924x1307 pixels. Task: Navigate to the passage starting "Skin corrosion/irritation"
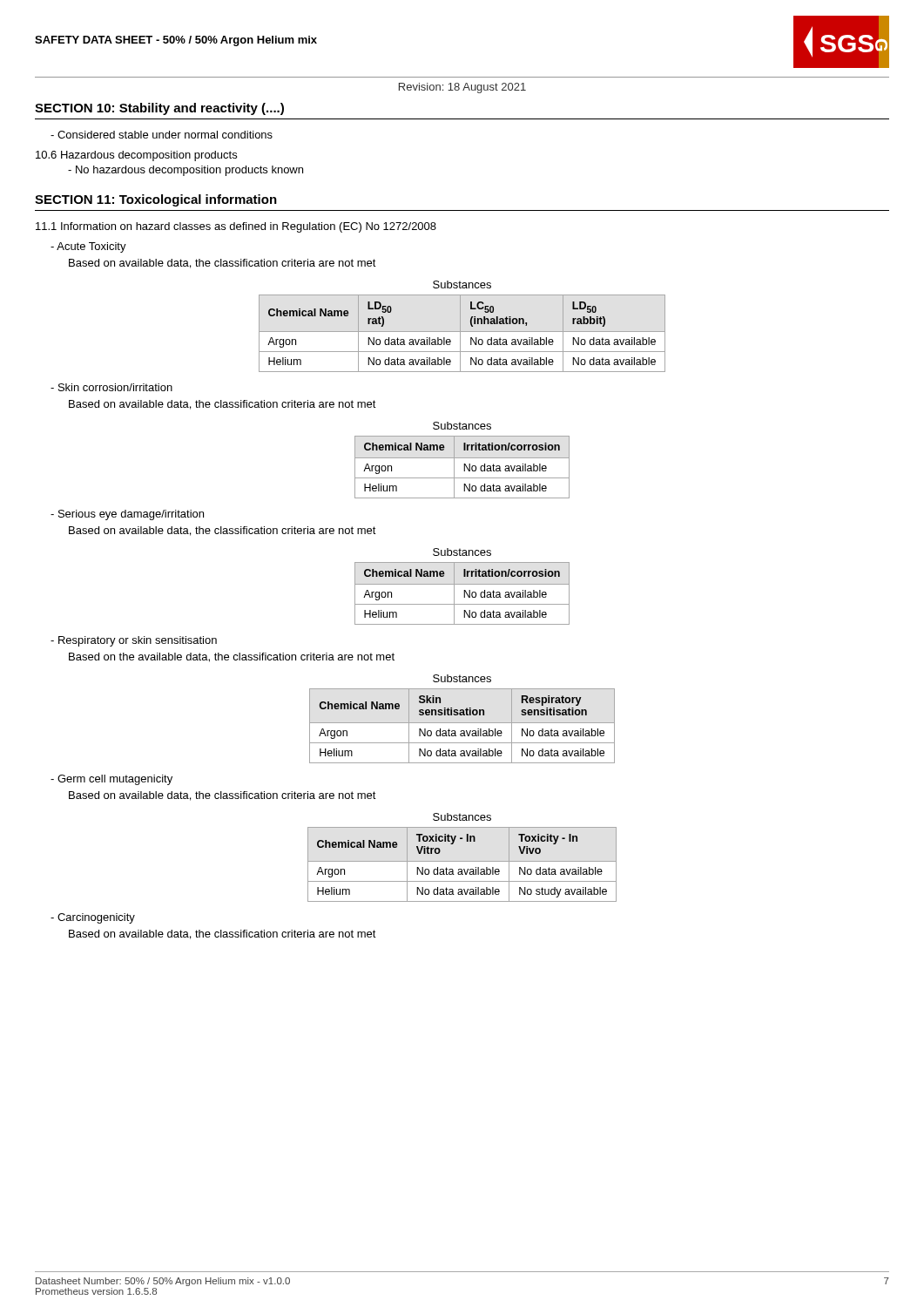pos(112,387)
